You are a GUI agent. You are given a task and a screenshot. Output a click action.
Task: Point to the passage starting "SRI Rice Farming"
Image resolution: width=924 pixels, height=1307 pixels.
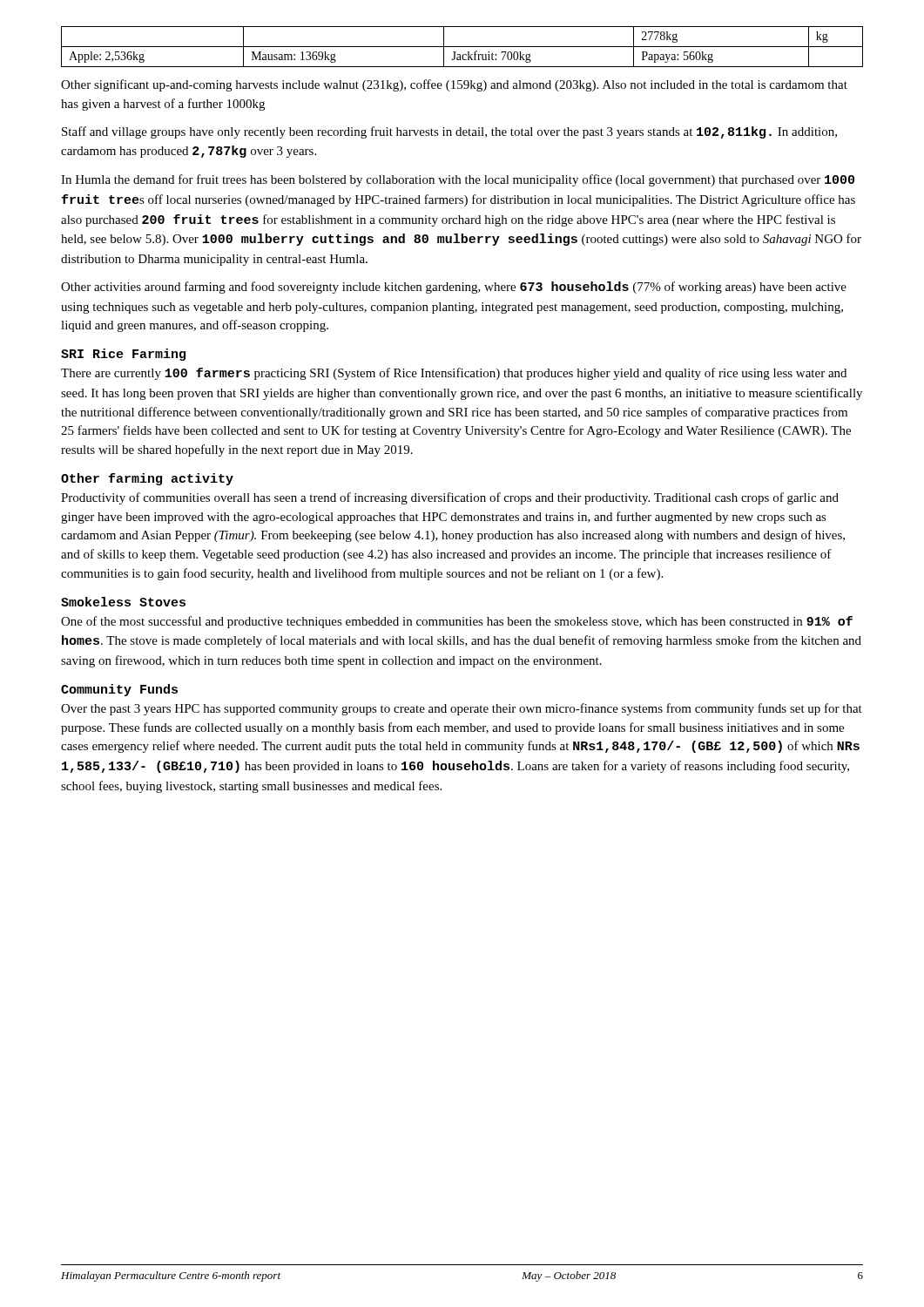124,355
